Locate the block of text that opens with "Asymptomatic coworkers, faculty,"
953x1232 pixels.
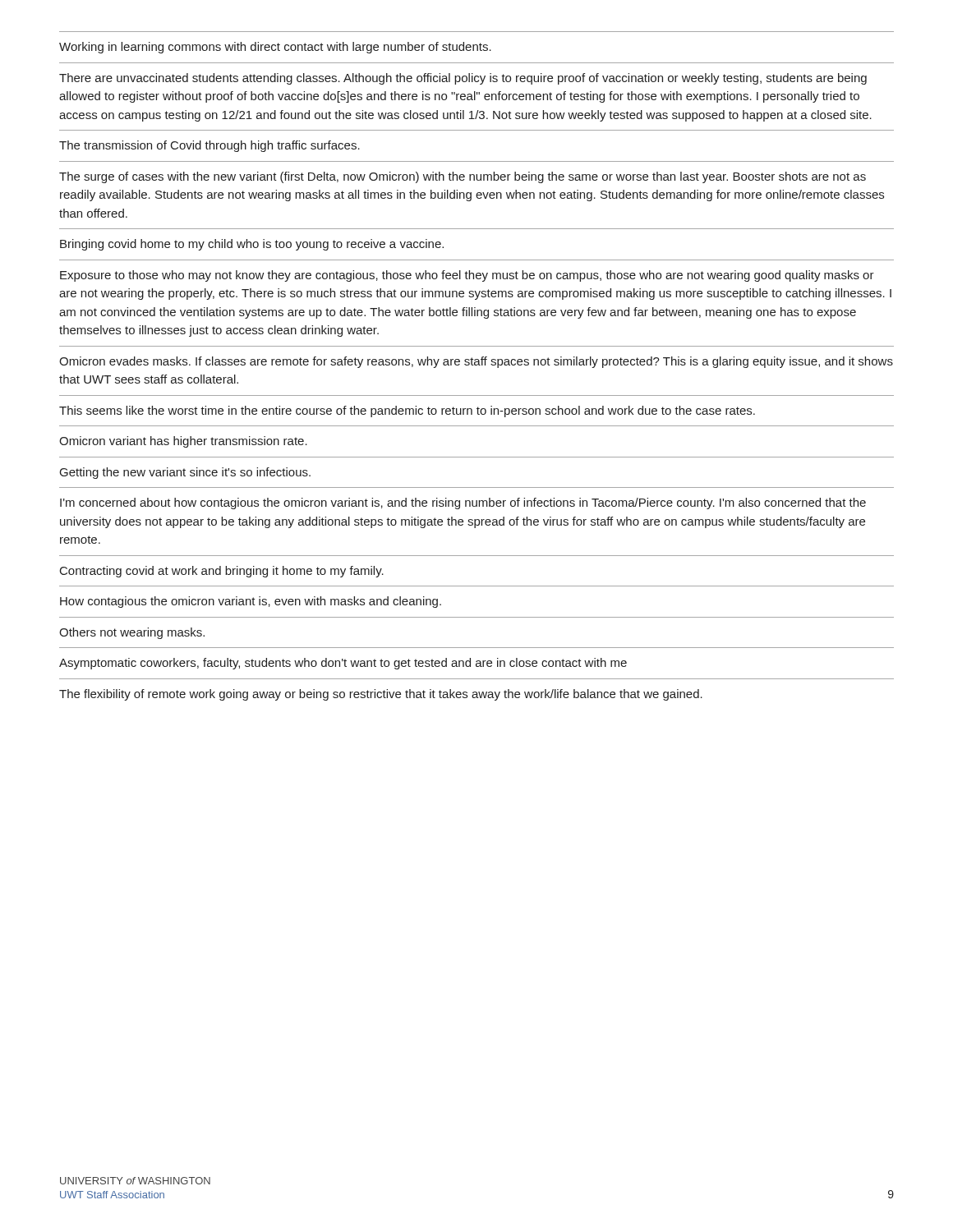[343, 662]
